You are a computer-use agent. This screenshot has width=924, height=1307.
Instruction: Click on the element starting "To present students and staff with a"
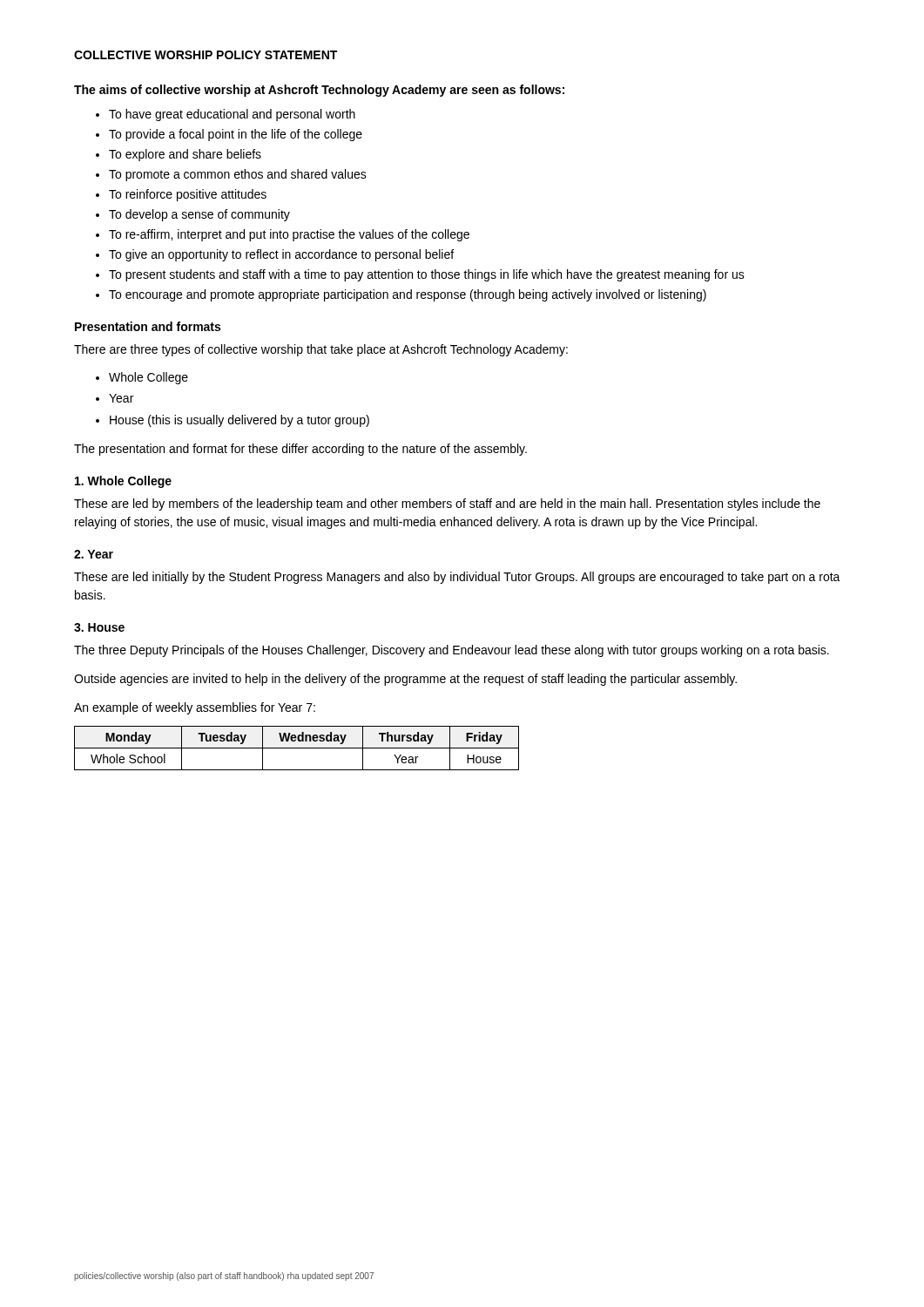coord(427,274)
